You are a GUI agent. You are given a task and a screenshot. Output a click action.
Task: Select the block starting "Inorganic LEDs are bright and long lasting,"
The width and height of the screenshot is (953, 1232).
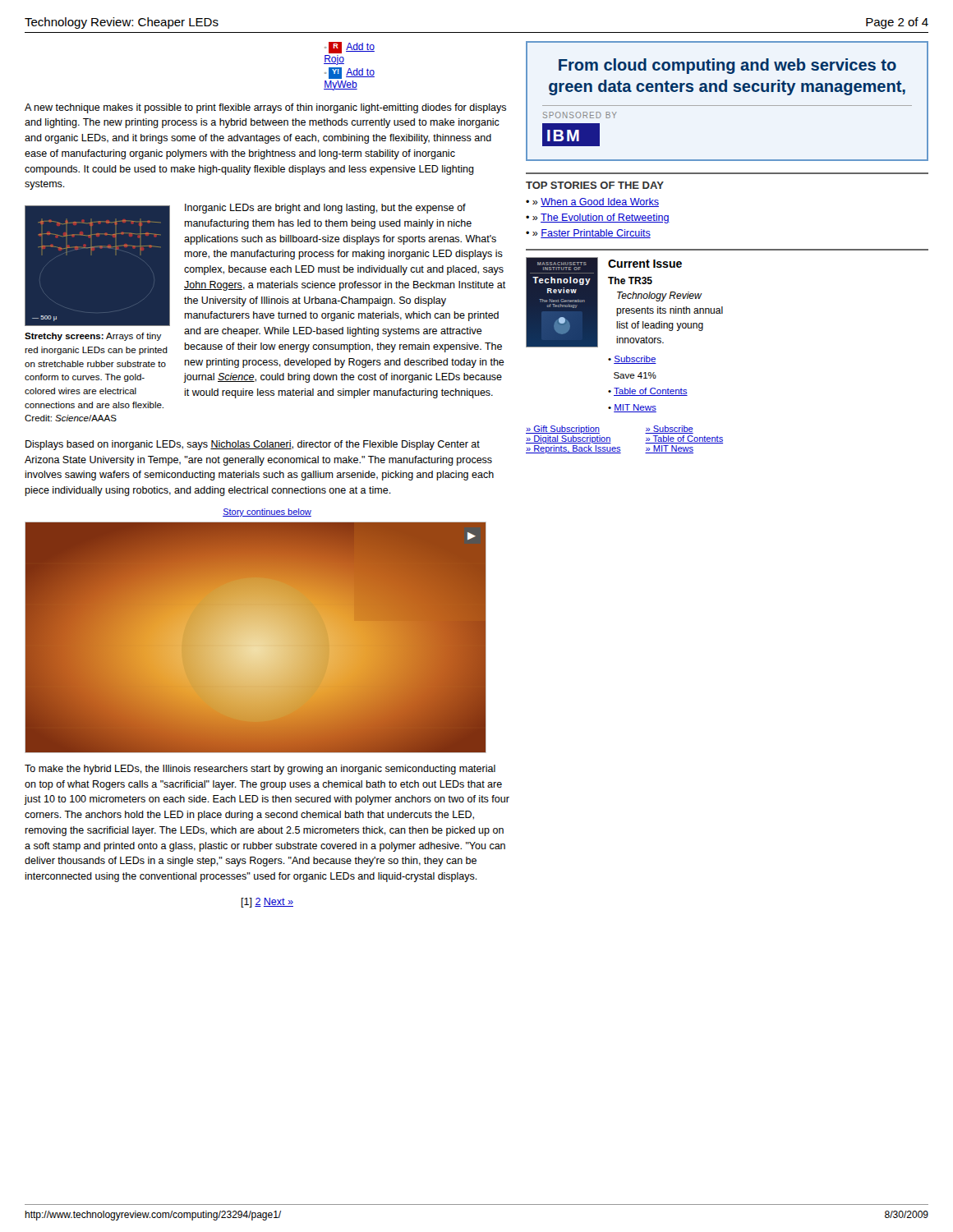[345, 300]
